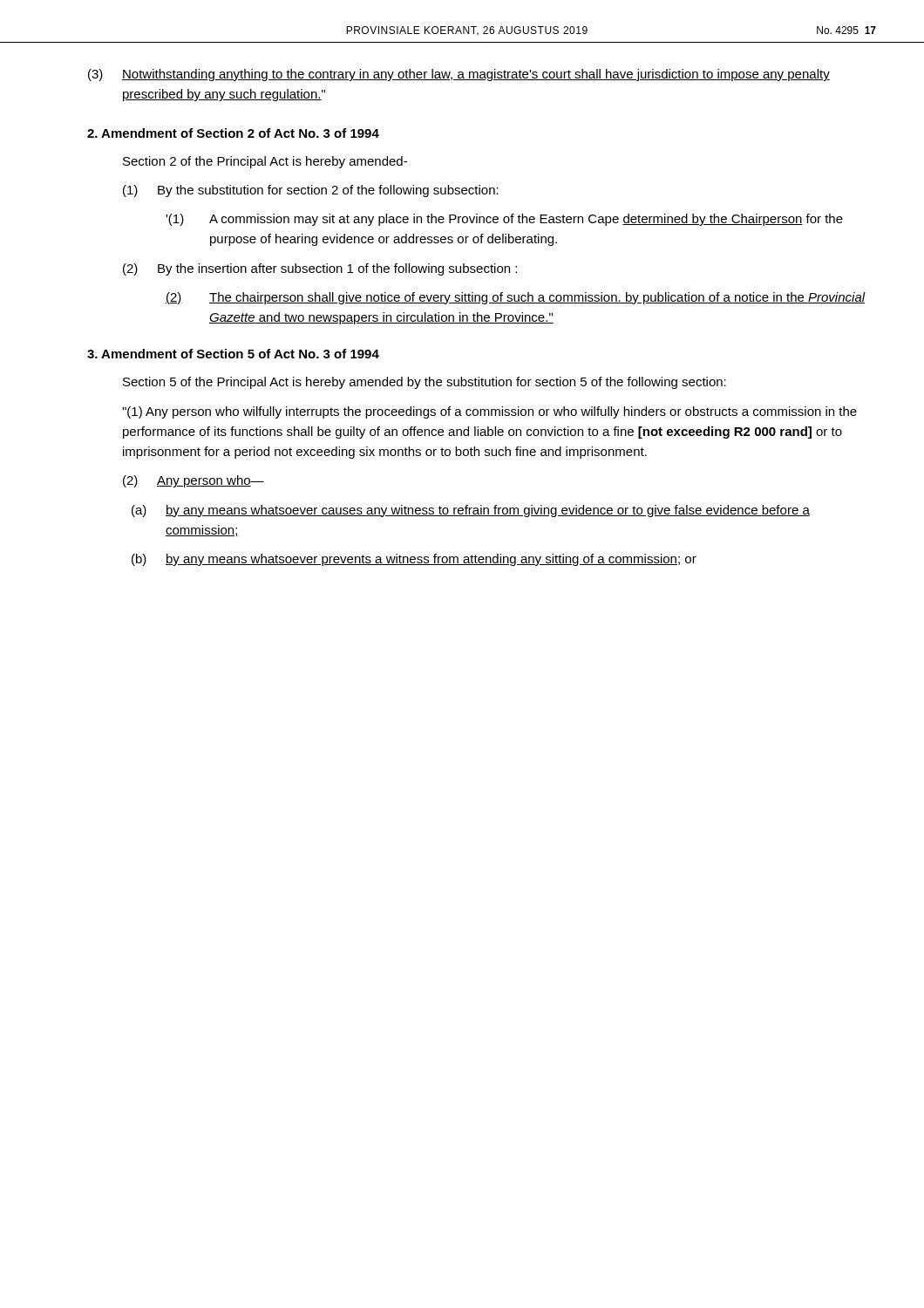The height and width of the screenshot is (1308, 924).
Task: Point to the block beginning "(b) by any means whatsoever"
Action: coord(413,559)
